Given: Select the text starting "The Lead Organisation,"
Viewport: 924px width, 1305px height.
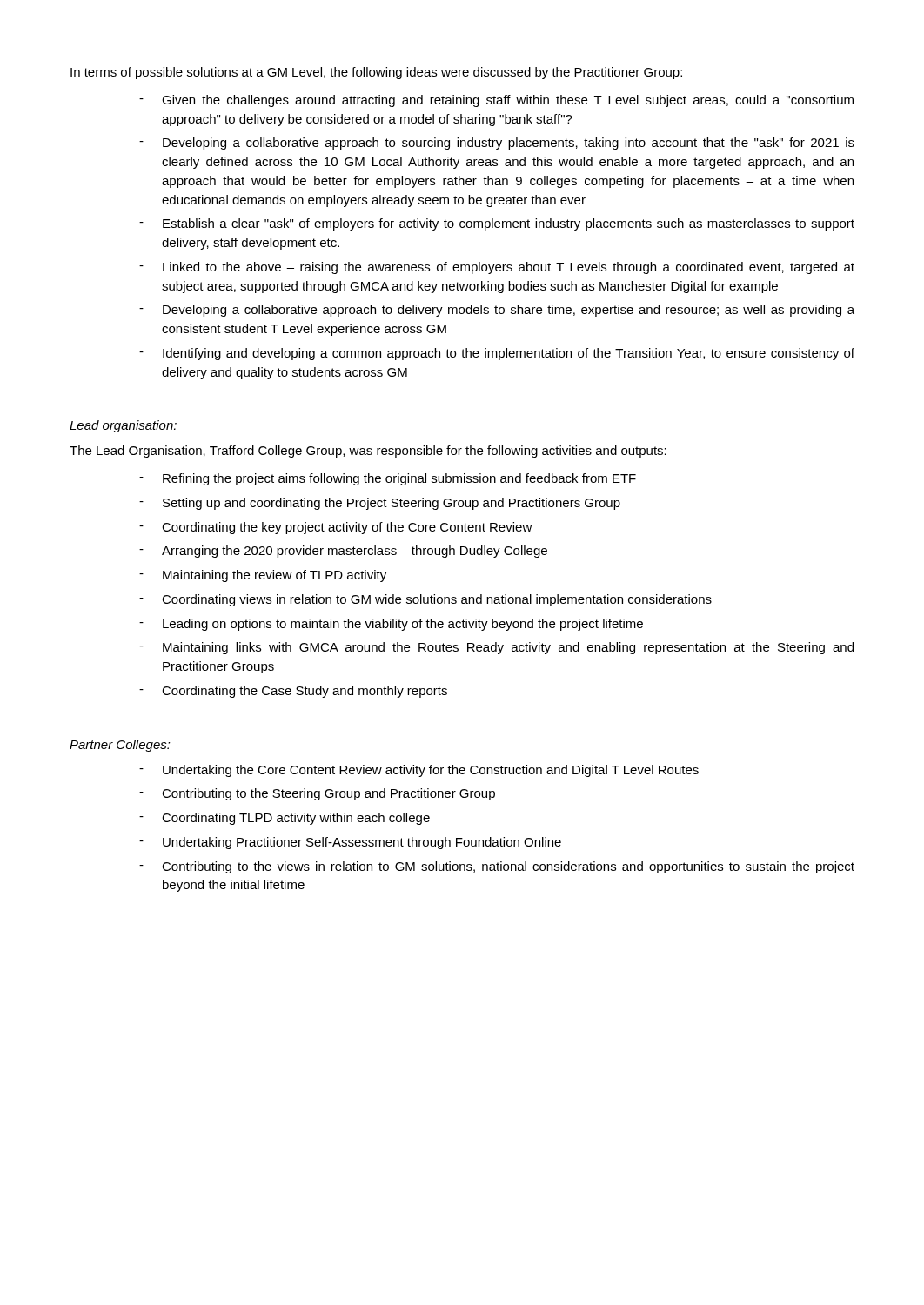Looking at the screenshot, I should point(368,450).
